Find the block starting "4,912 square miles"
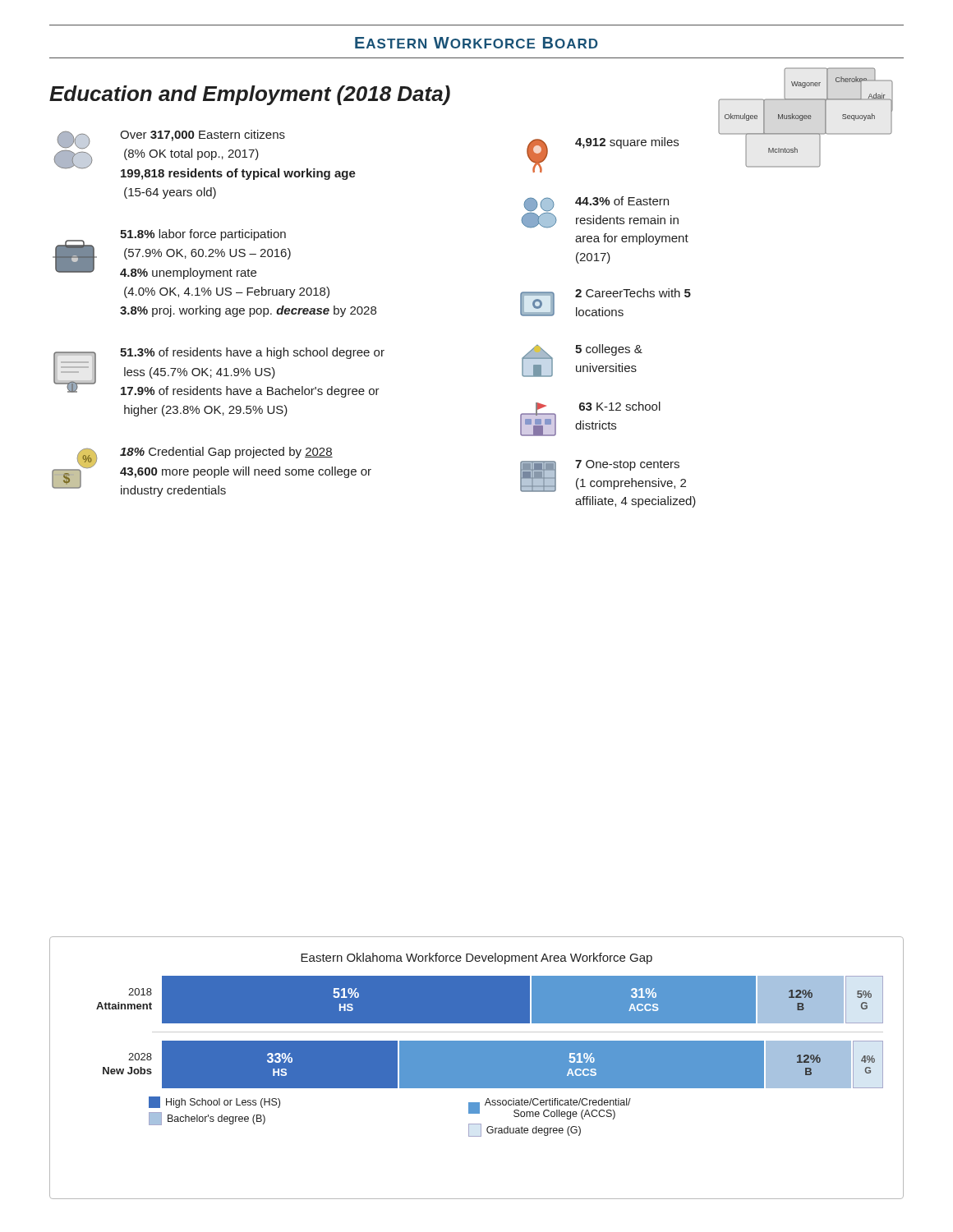Image resolution: width=953 pixels, height=1232 pixels. (711, 154)
